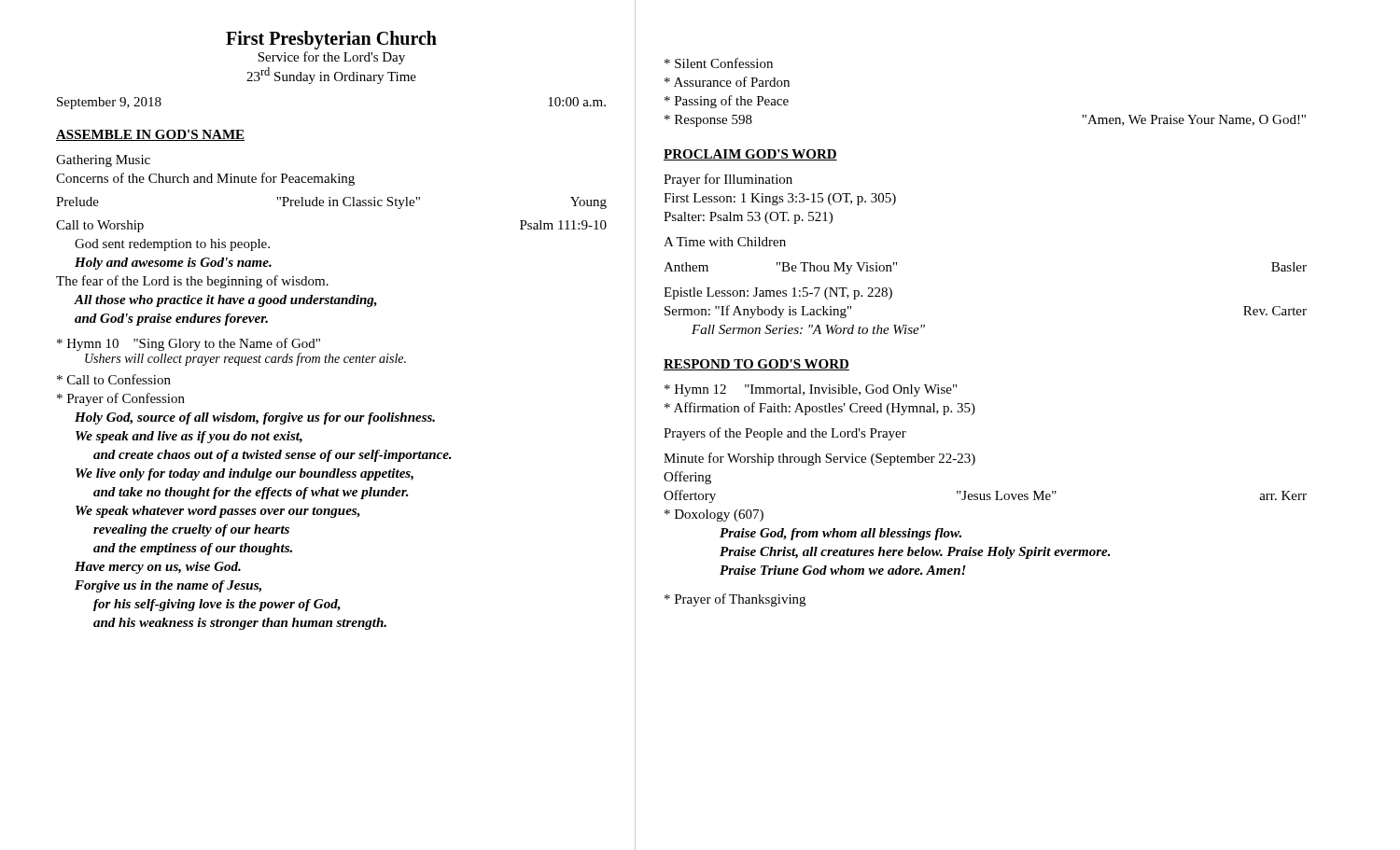The height and width of the screenshot is (850, 1400).
Task: Select the region starting "ASSEMBLE IN GOD'S NAME"
Action: click(x=150, y=134)
